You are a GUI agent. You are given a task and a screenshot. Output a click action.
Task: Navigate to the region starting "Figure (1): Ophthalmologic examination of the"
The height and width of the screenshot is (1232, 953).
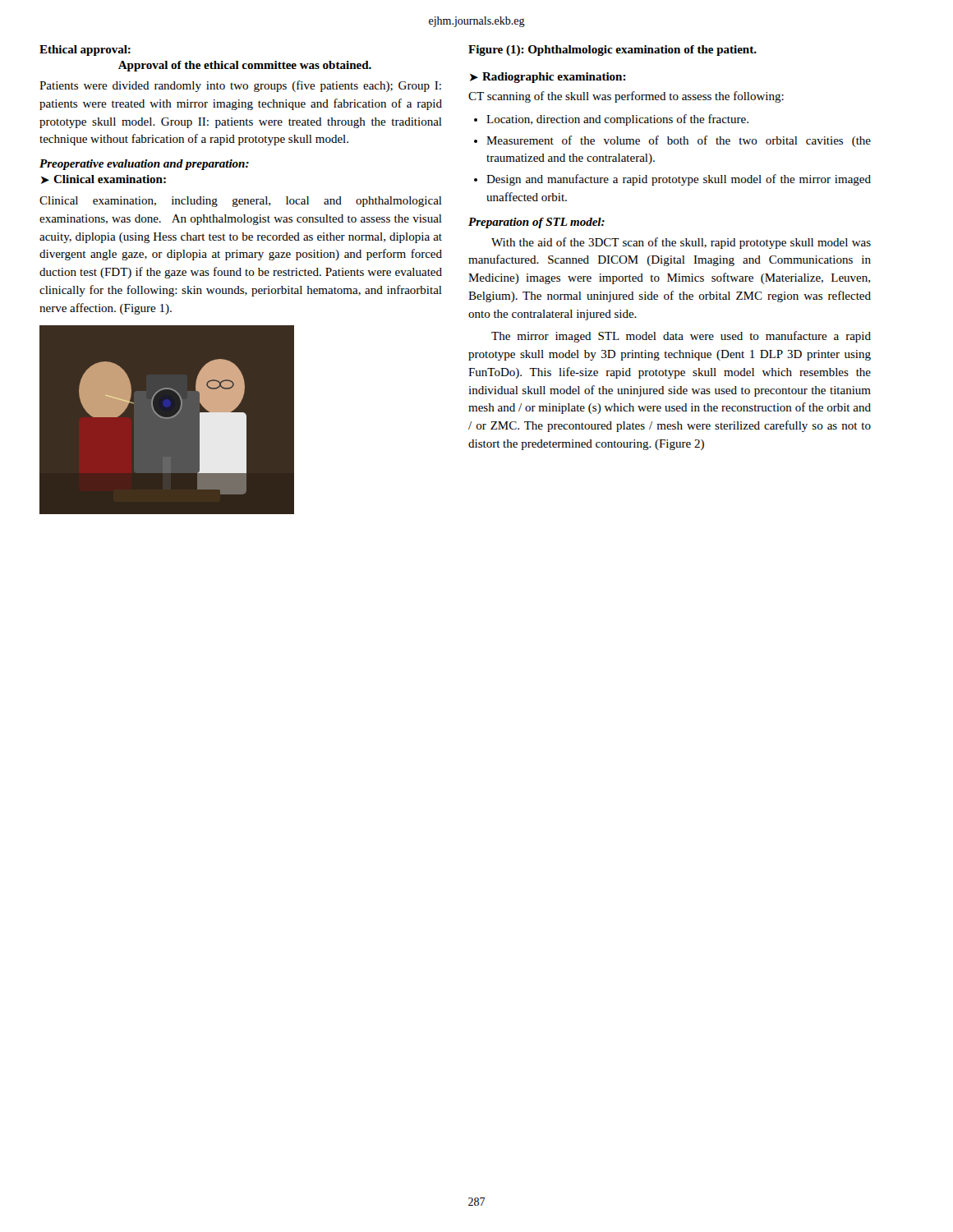coord(612,49)
